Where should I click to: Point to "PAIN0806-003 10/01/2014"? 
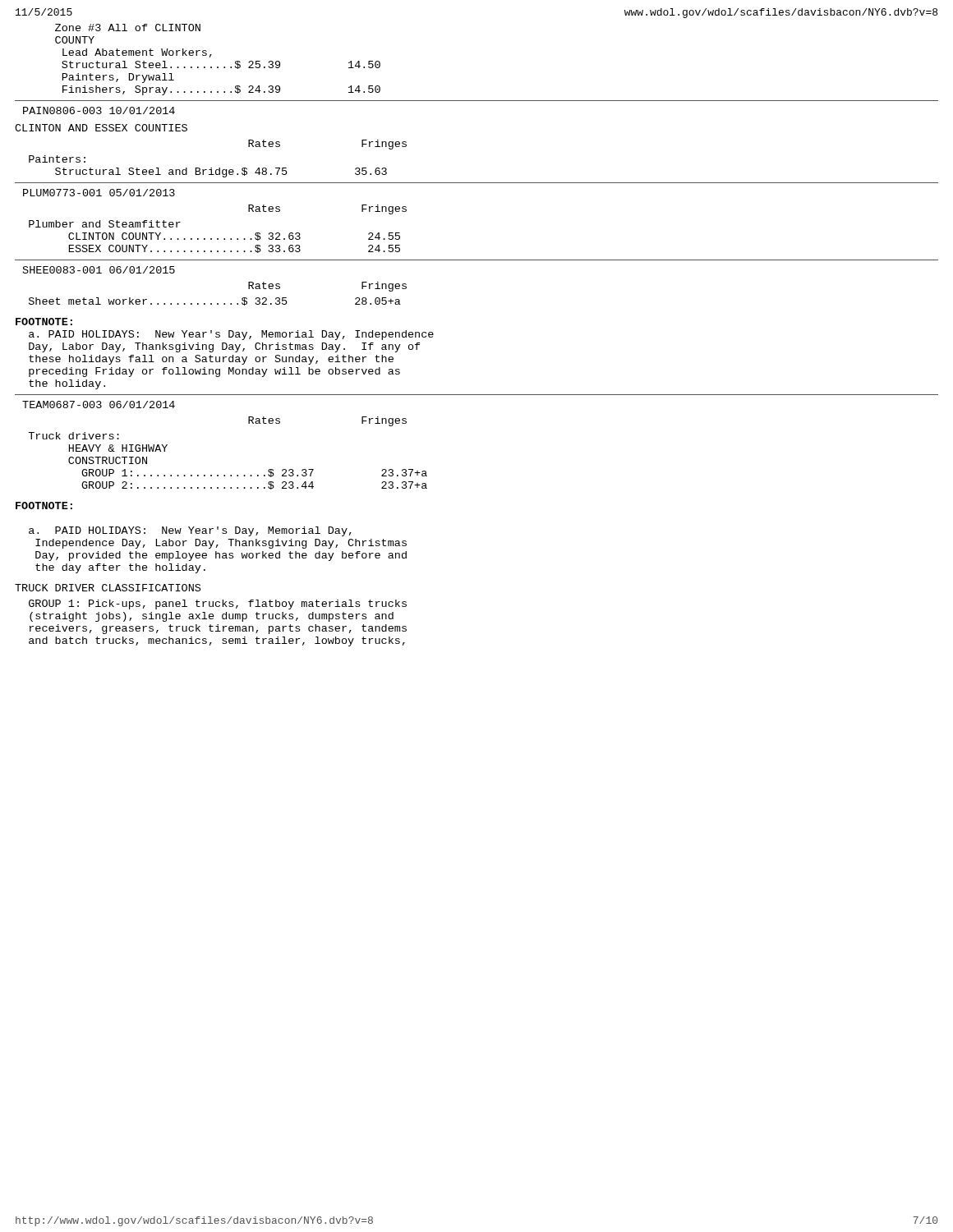pos(95,111)
